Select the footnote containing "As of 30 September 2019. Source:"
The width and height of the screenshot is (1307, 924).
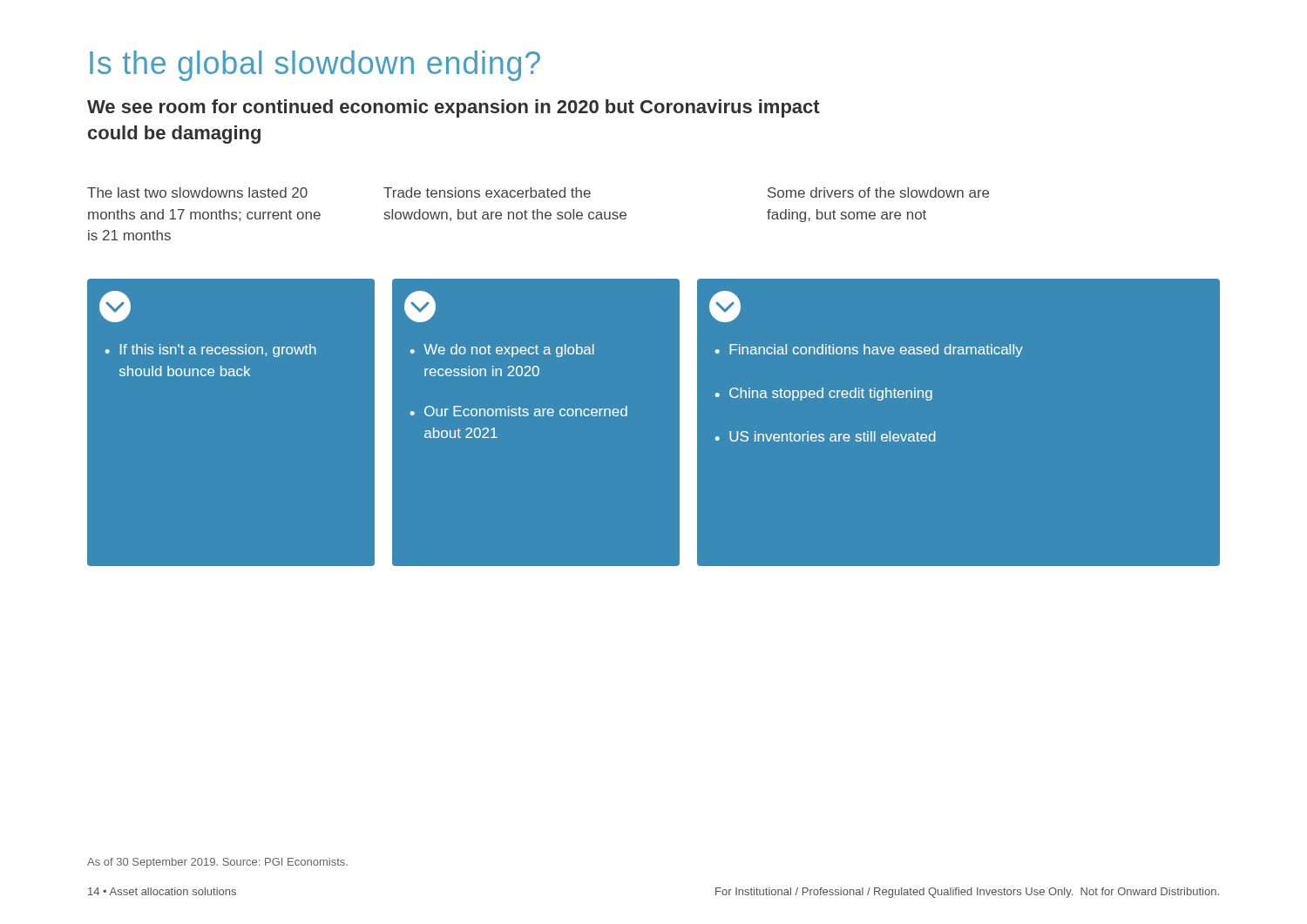point(218,861)
